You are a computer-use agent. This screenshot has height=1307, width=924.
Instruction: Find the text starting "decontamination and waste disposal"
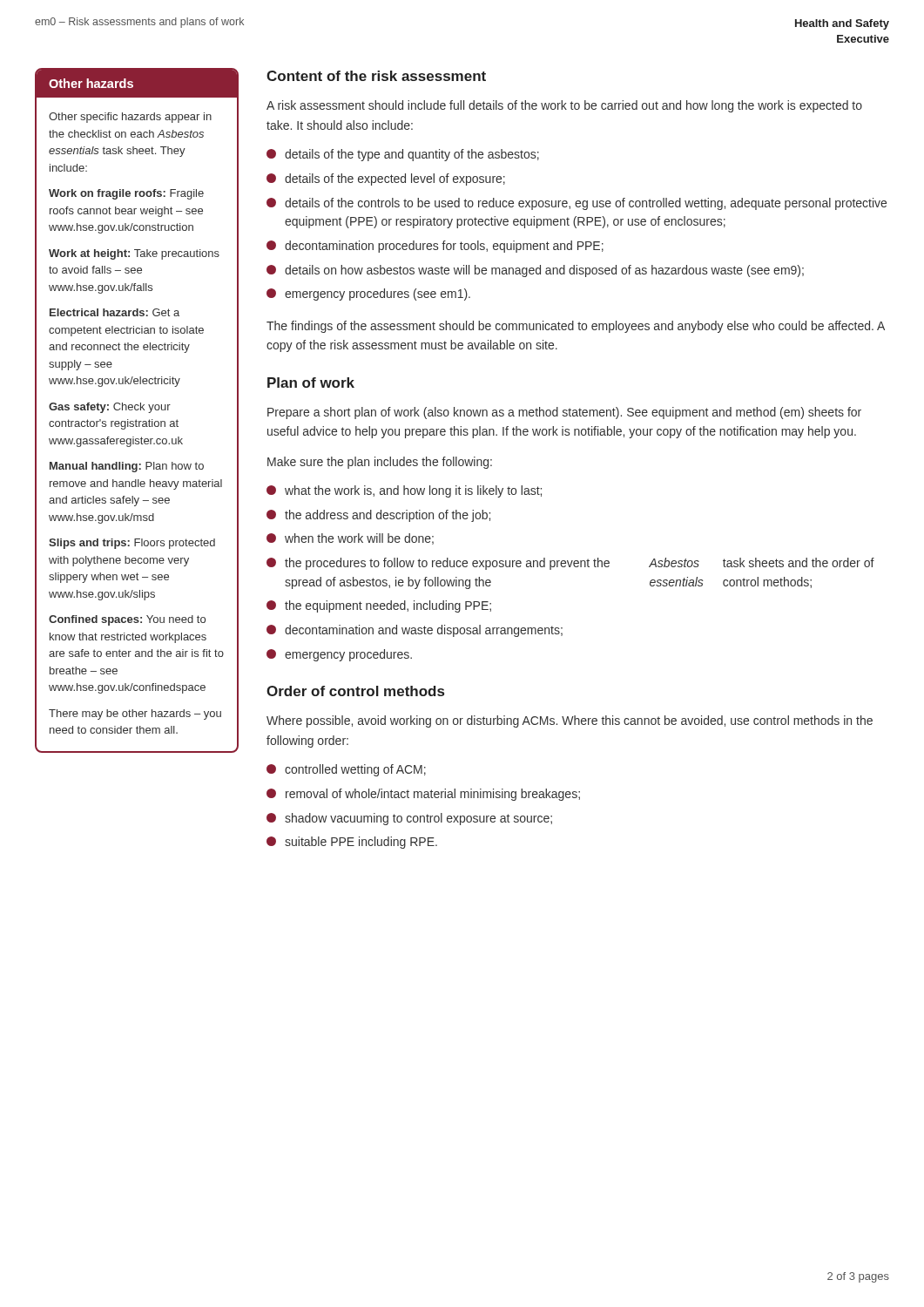[x=424, y=630]
